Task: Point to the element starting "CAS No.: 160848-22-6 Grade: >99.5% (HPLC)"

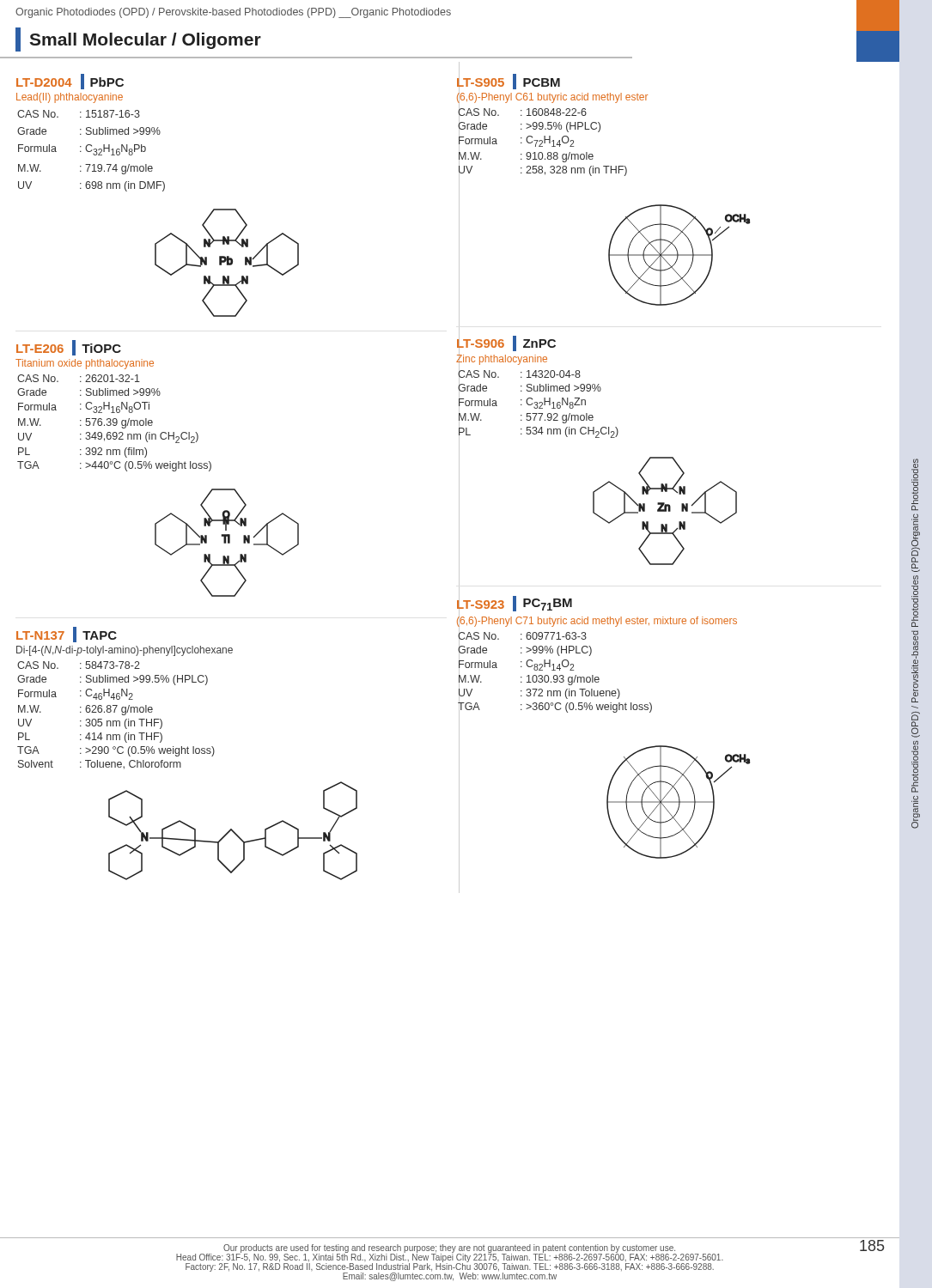Action: point(542,141)
